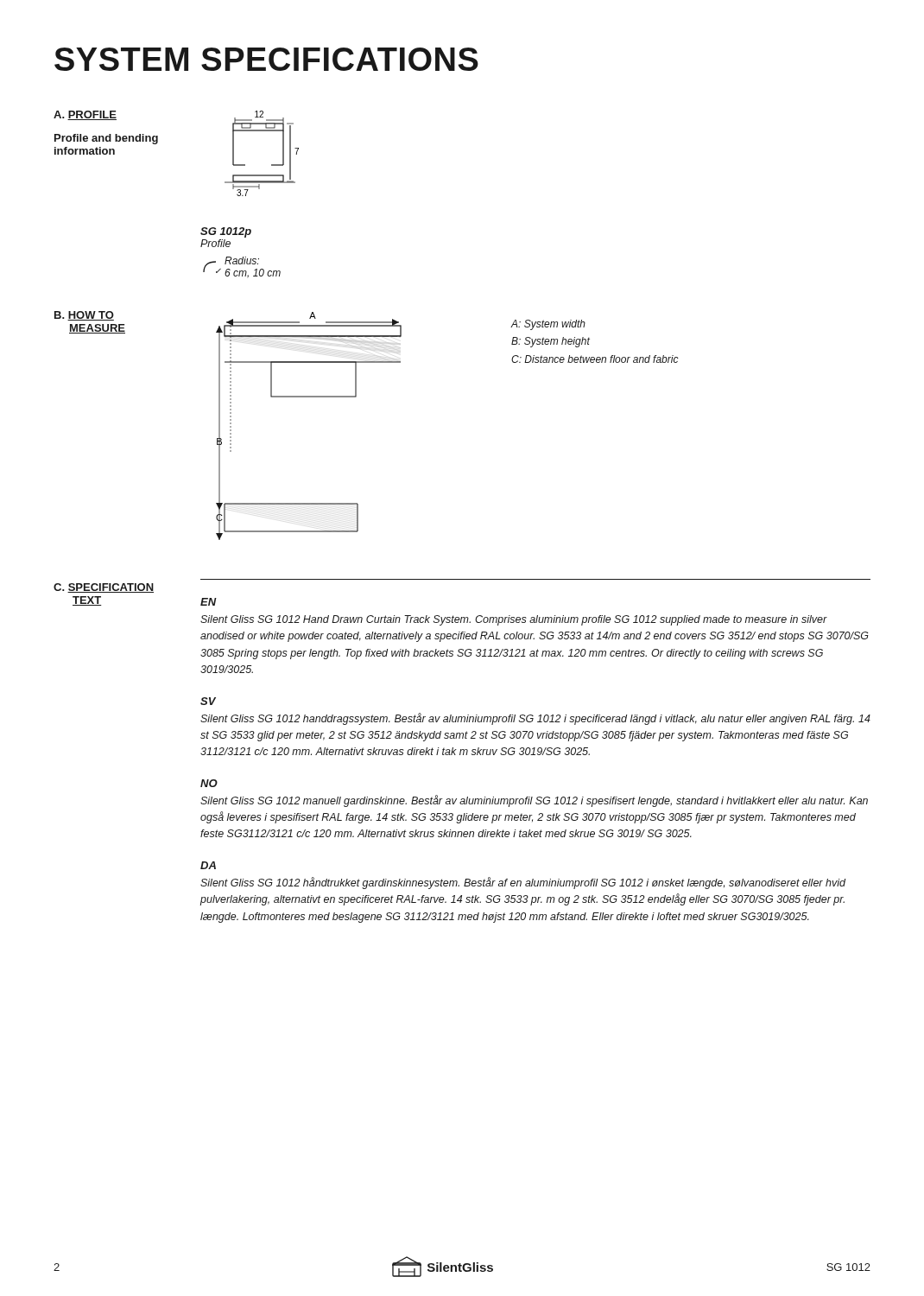
Task: Find the section header that says "B. HOW TO MEASURE"
Action: 127,321
